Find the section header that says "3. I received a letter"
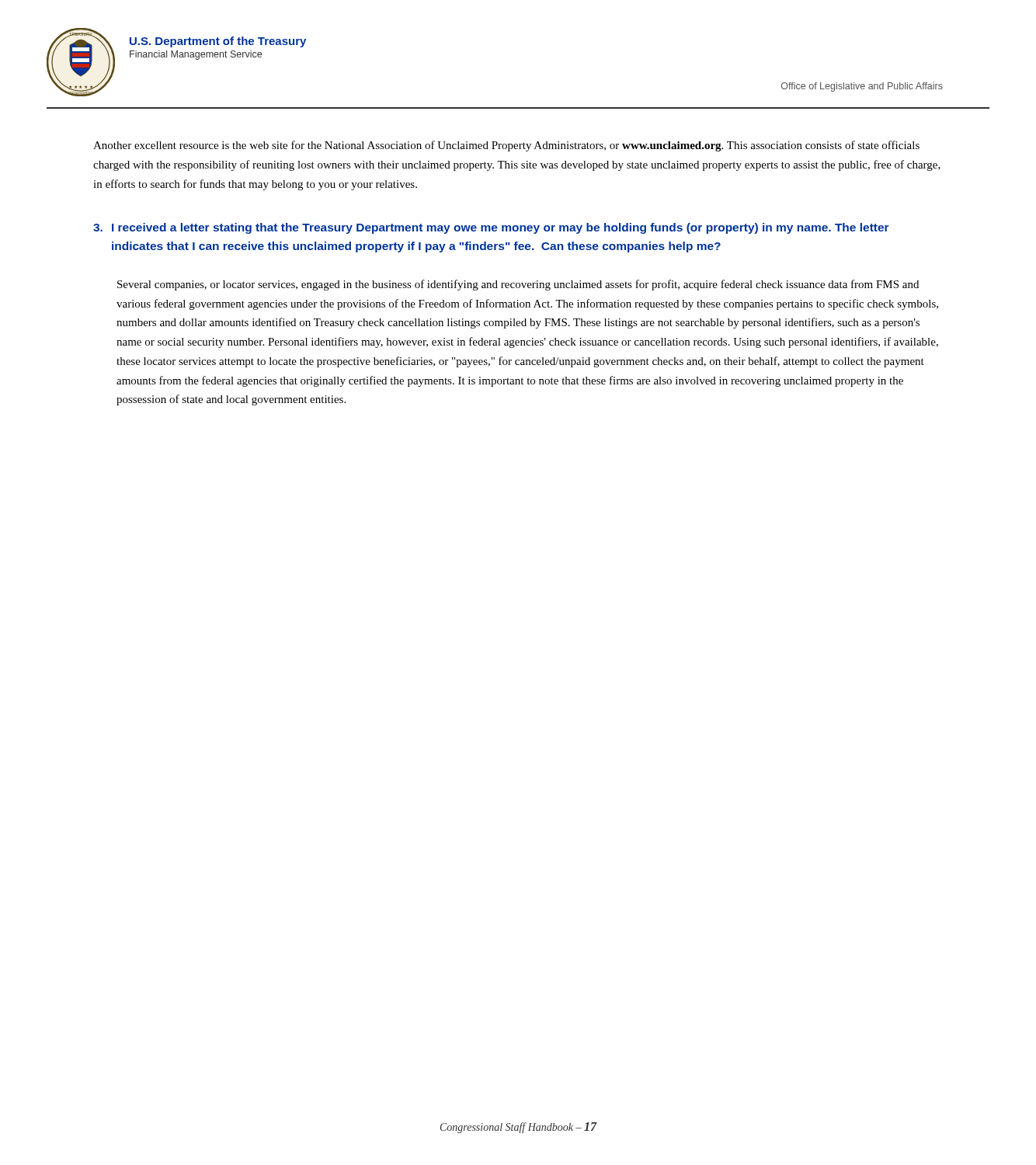 click(x=518, y=236)
